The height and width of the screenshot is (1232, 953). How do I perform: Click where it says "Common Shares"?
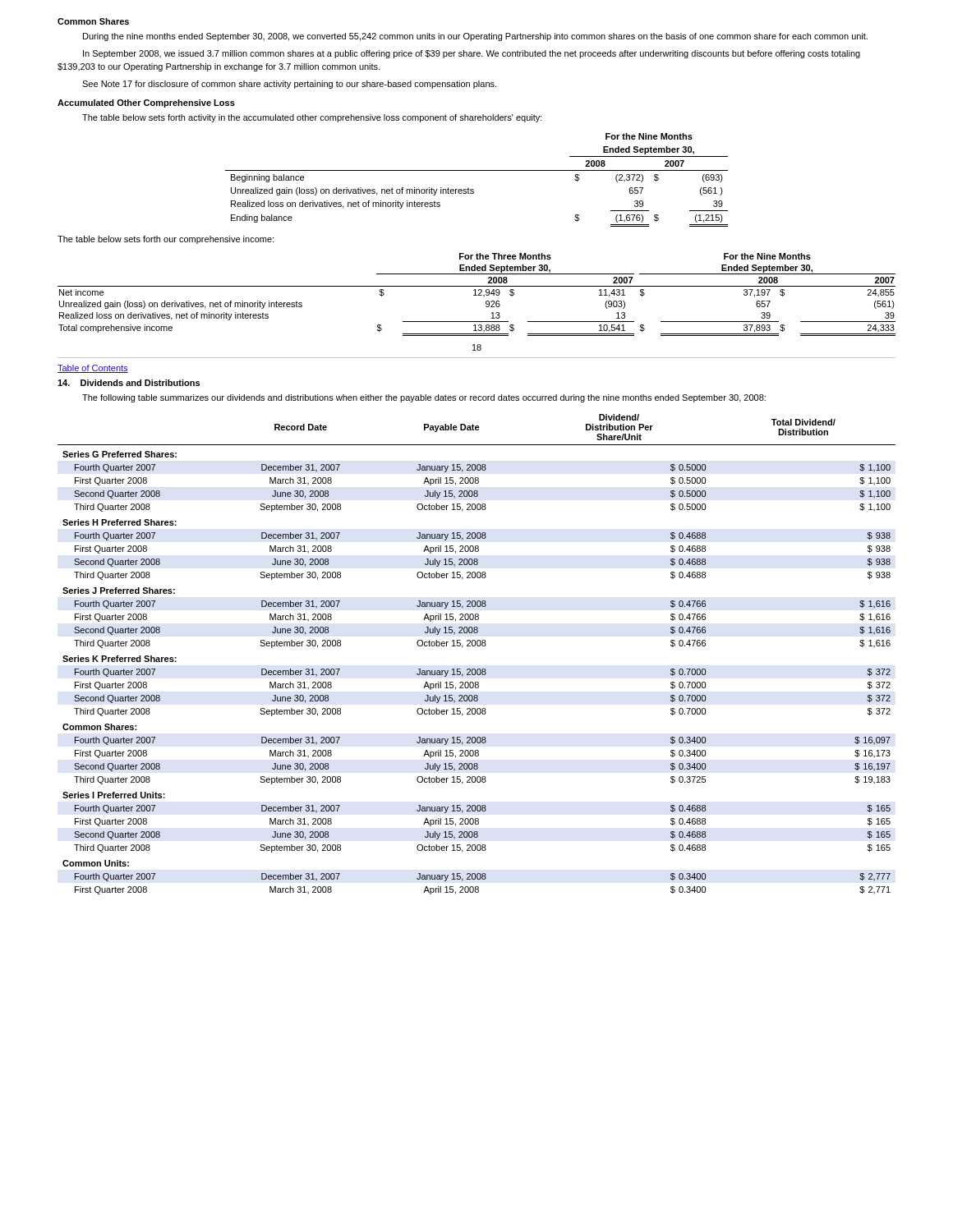(x=93, y=21)
